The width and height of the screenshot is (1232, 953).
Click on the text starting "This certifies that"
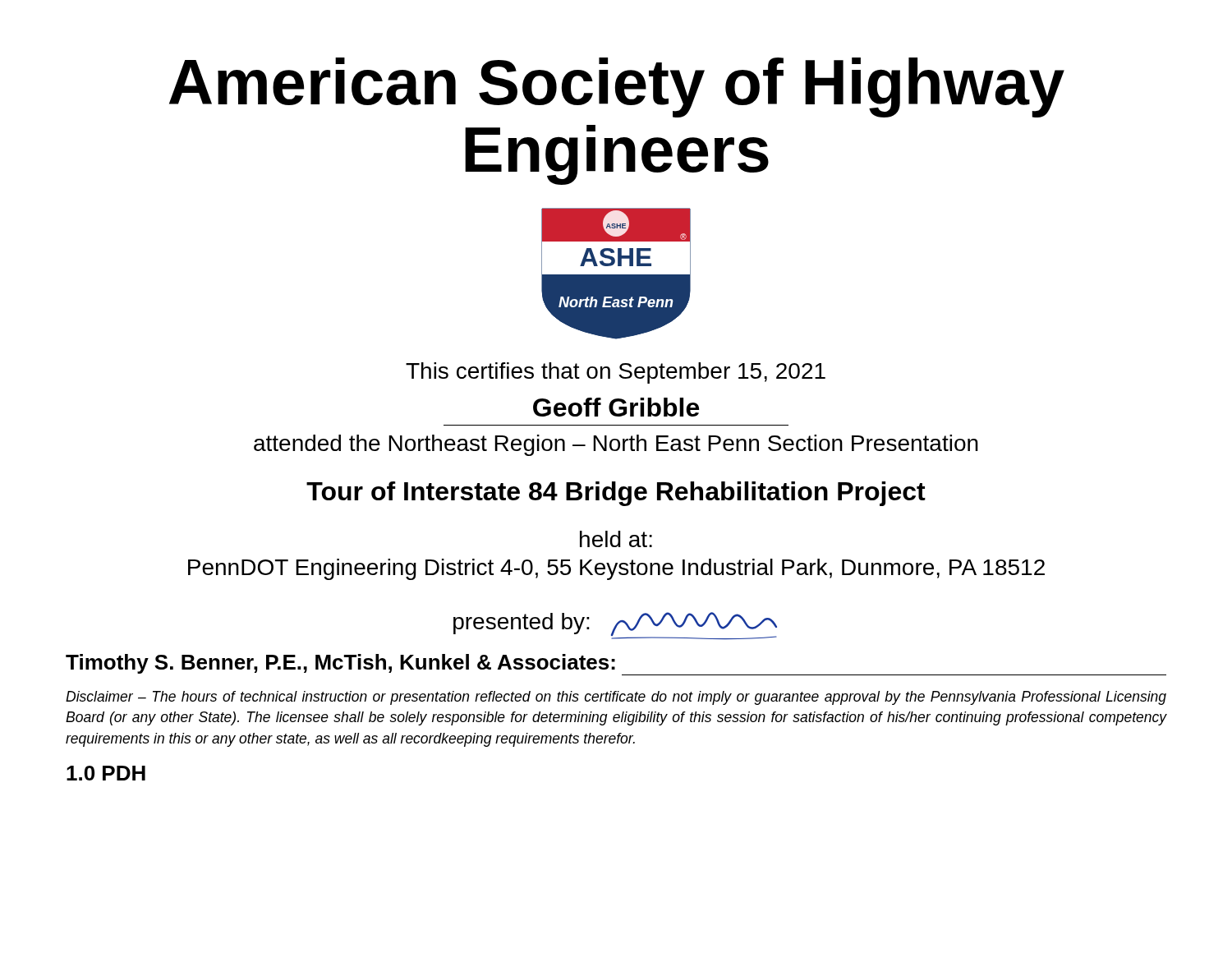click(x=616, y=371)
